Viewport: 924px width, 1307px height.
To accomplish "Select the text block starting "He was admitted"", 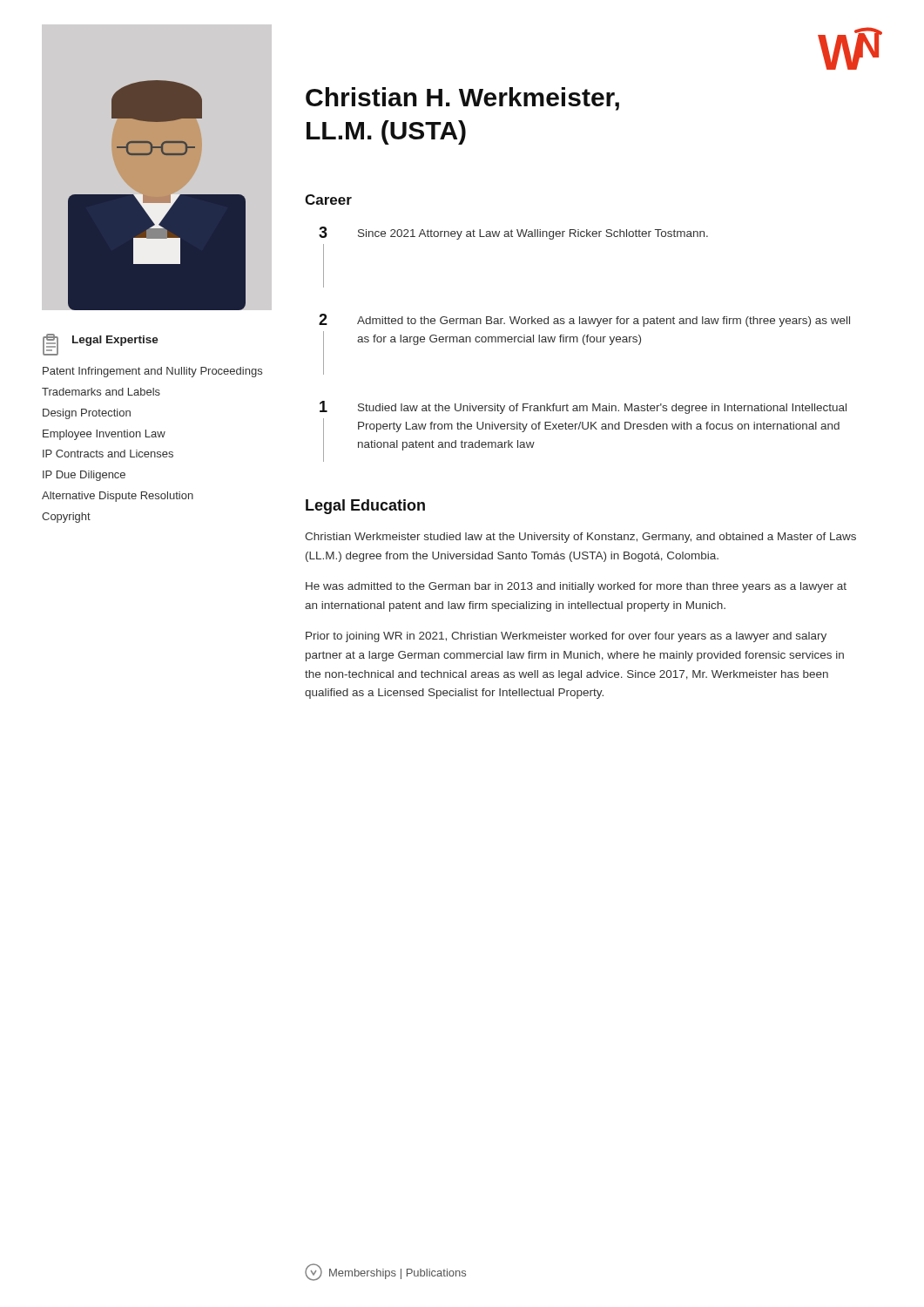I will click(576, 596).
